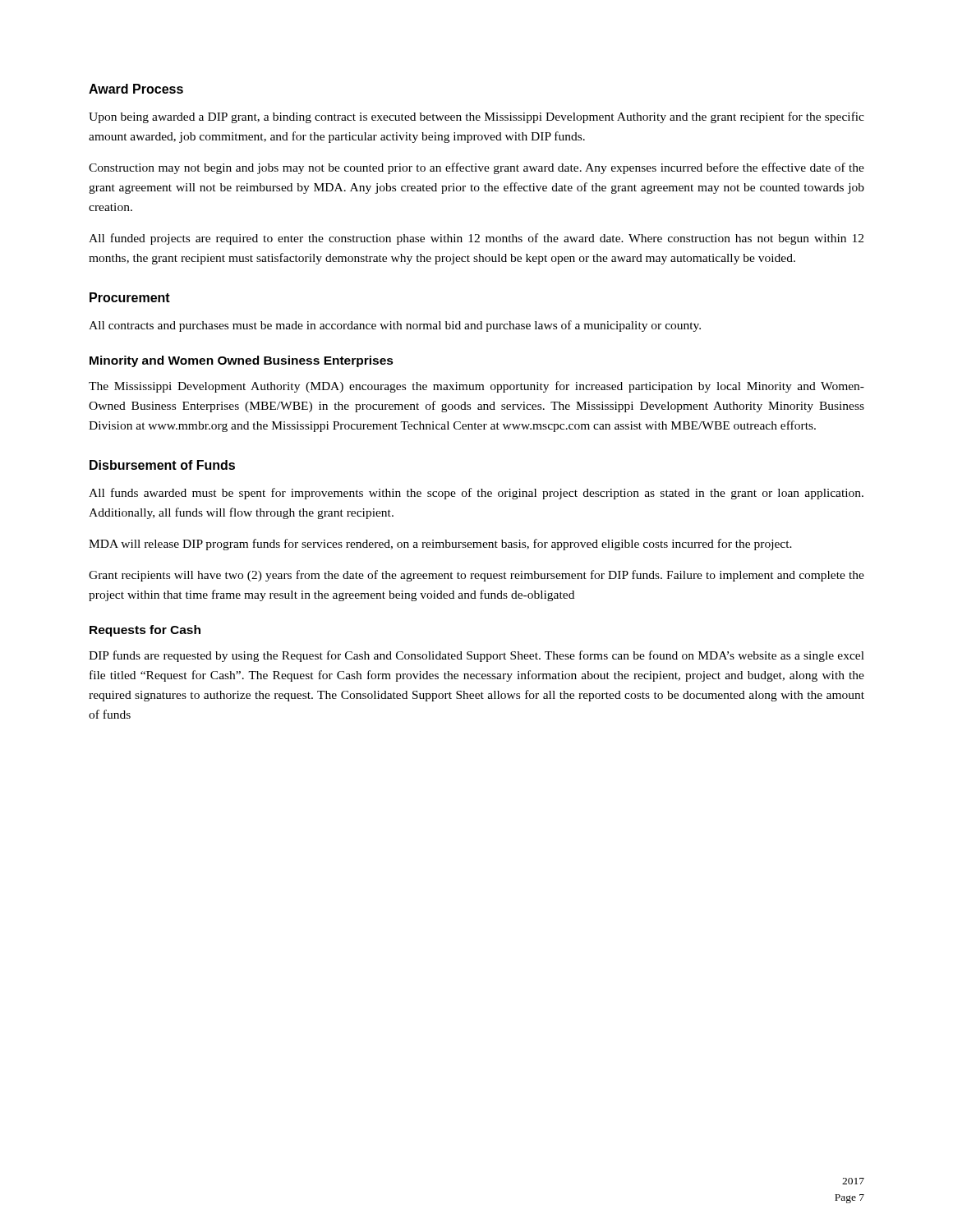Point to the text starting "All funded projects are"

476,248
